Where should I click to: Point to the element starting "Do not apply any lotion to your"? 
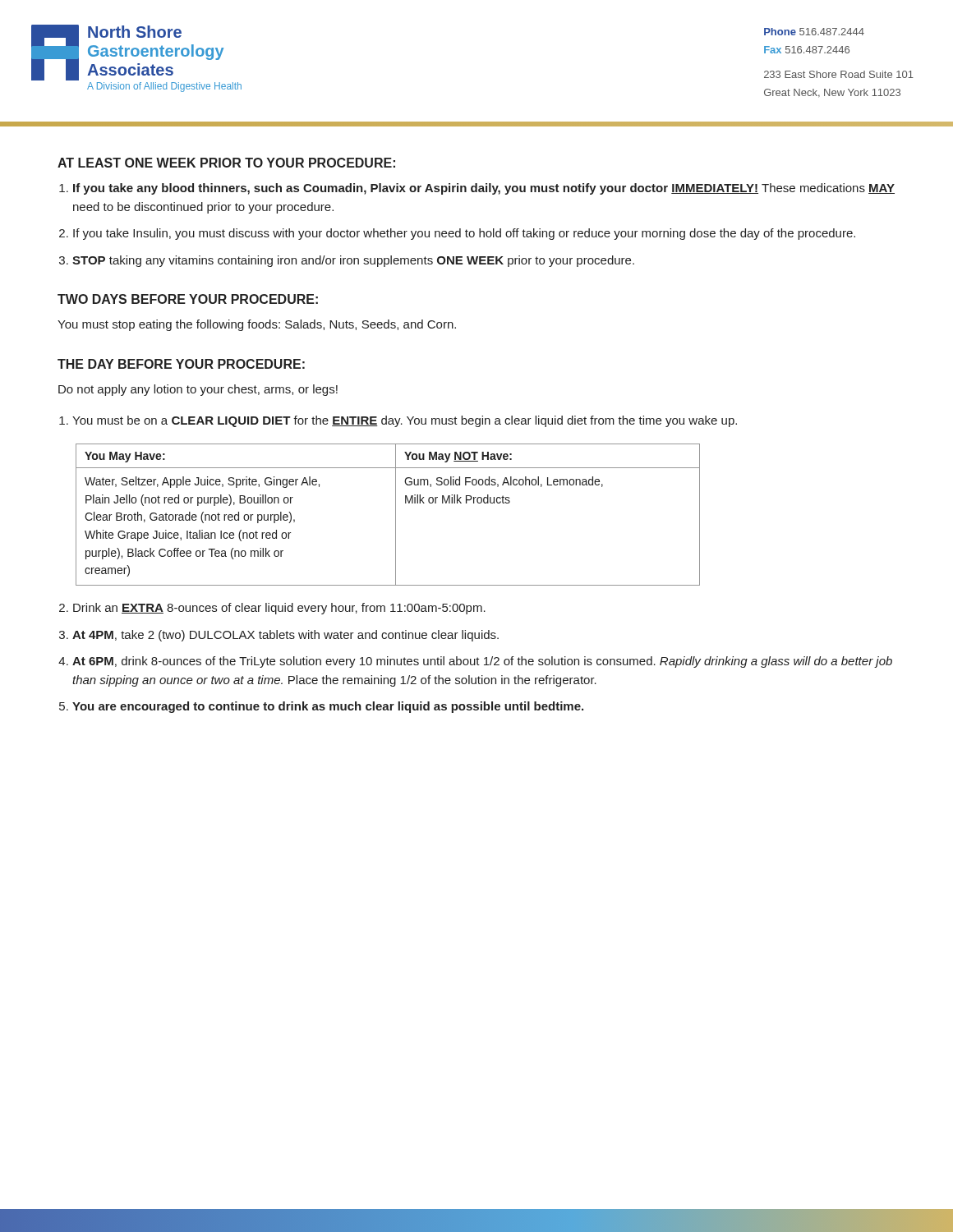click(x=198, y=389)
